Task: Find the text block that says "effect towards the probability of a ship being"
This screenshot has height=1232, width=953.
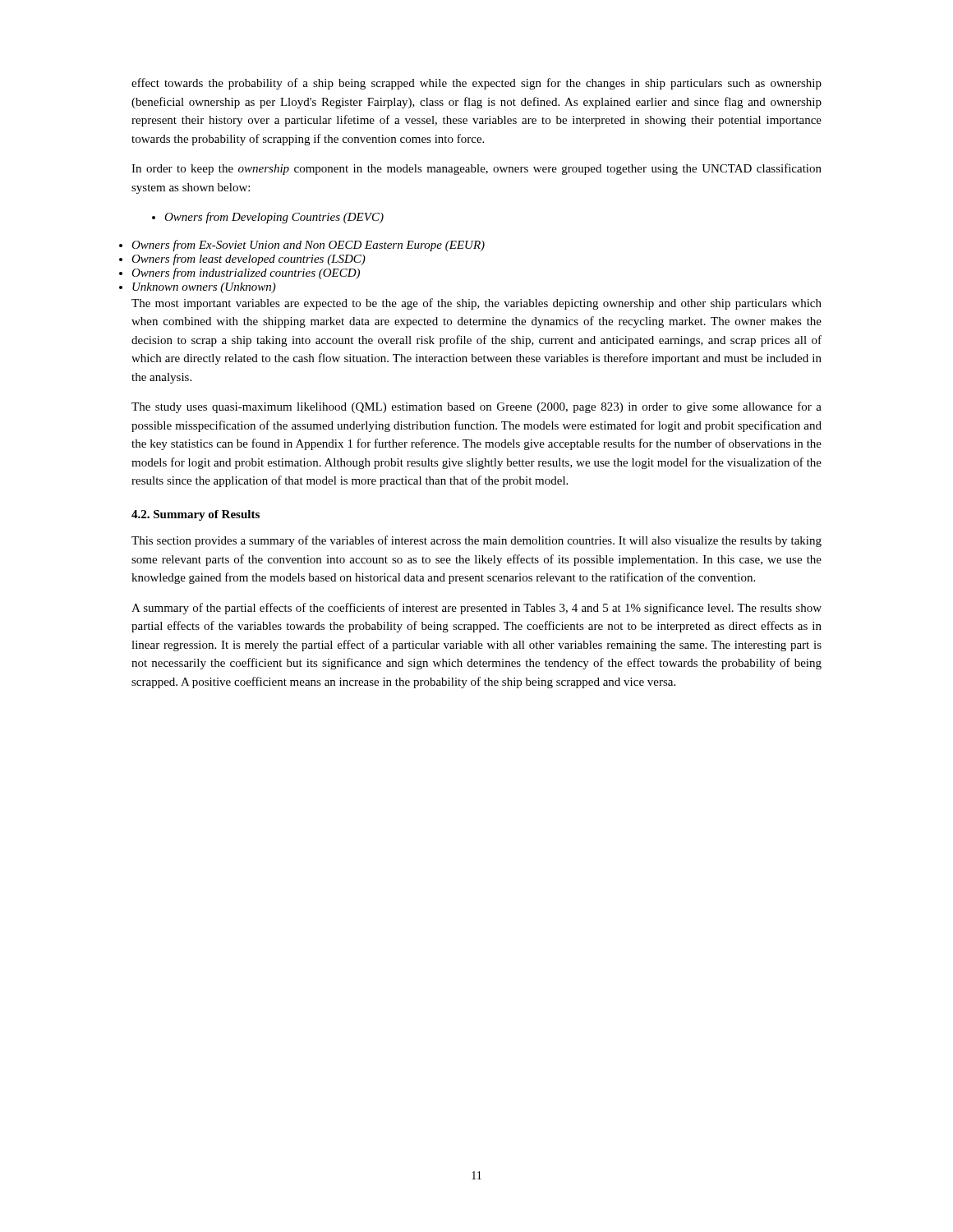Action: click(x=476, y=111)
